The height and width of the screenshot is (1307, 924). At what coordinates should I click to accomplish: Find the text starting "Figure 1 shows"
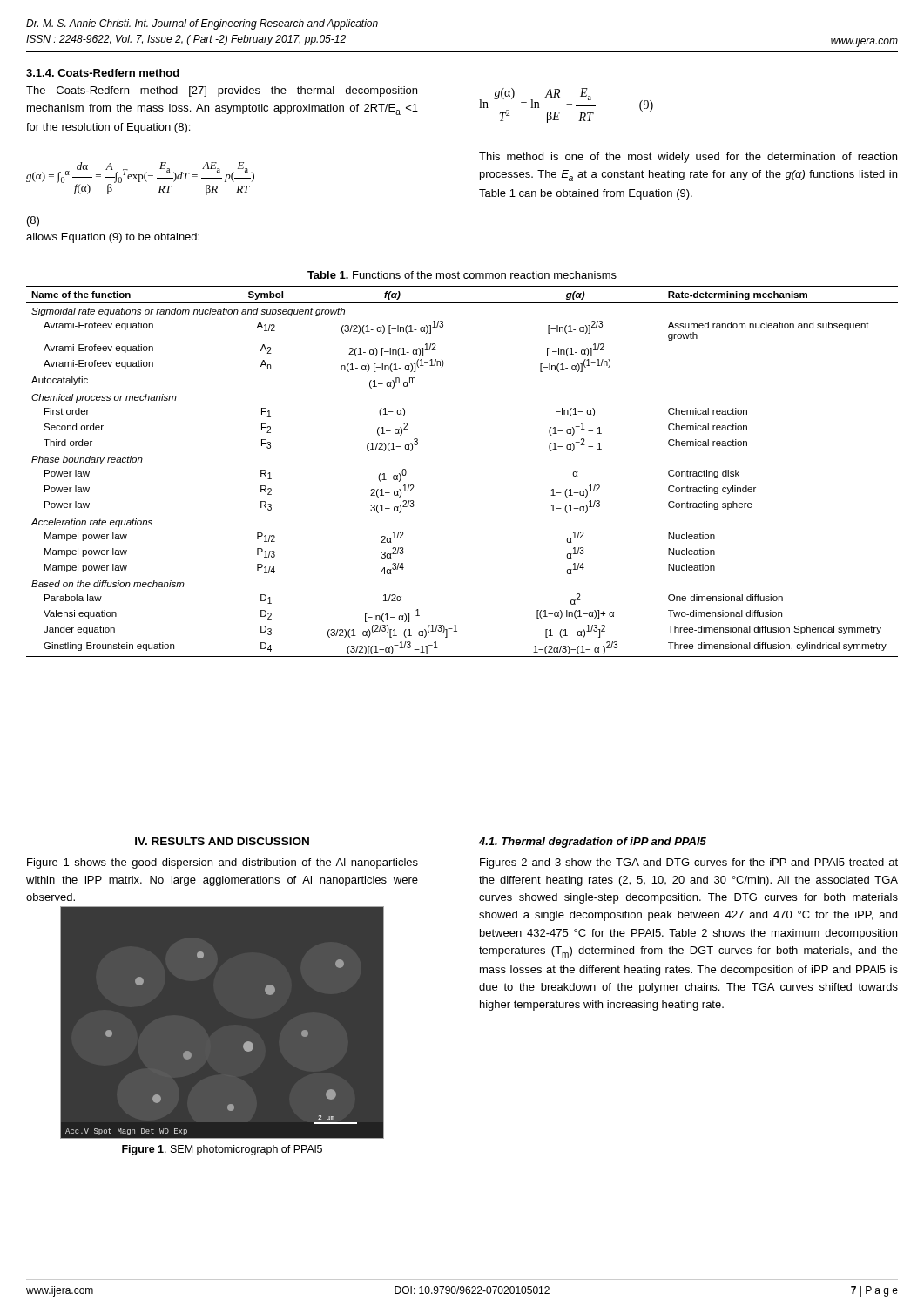pyautogui.click(x=222, y=880)
